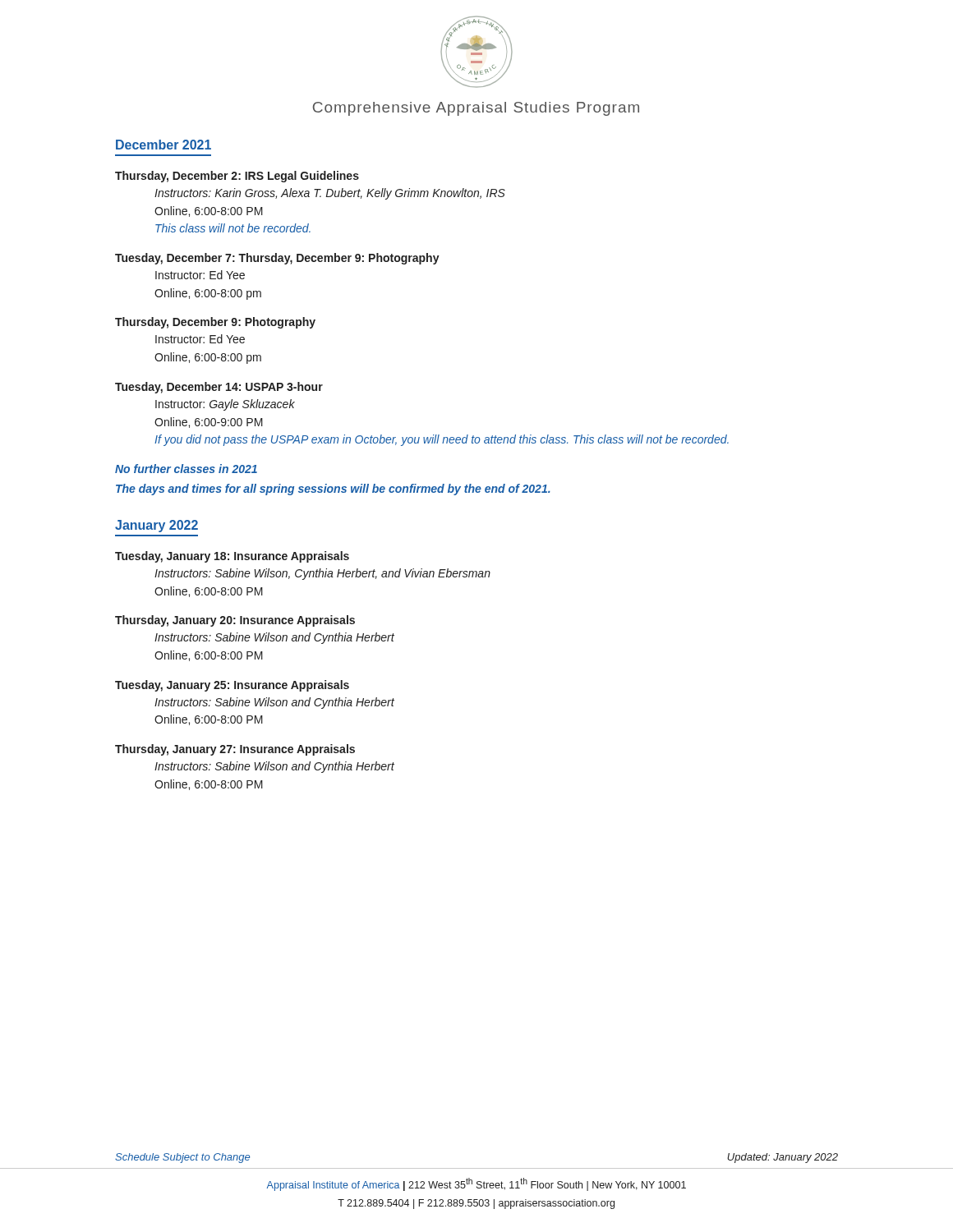Where does it say "No further classes in 2021"?
The height and width of the screenshot is (1232, 953).
[x=186, y=469]
